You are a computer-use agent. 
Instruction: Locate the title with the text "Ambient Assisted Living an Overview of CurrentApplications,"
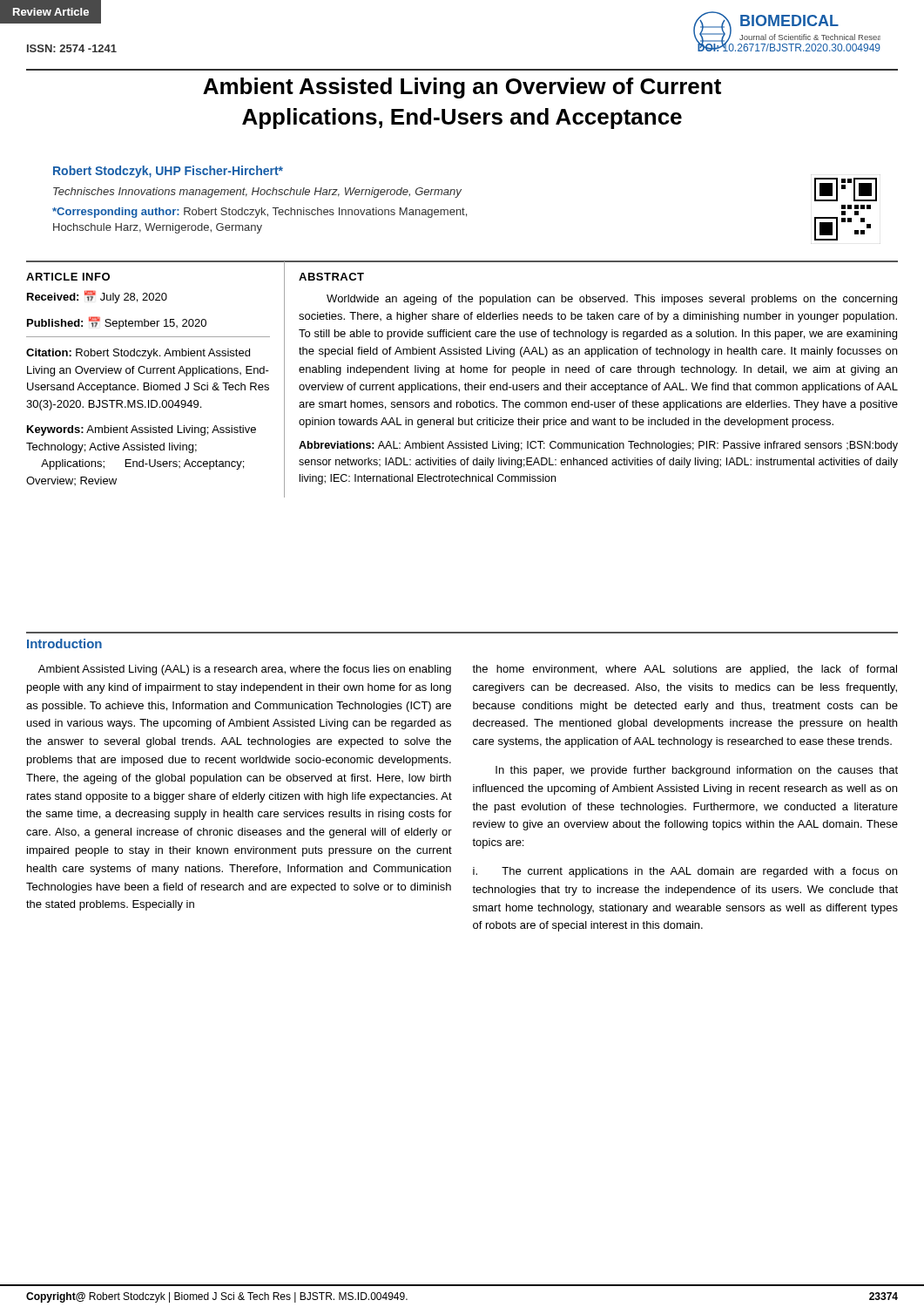(462, 102)
